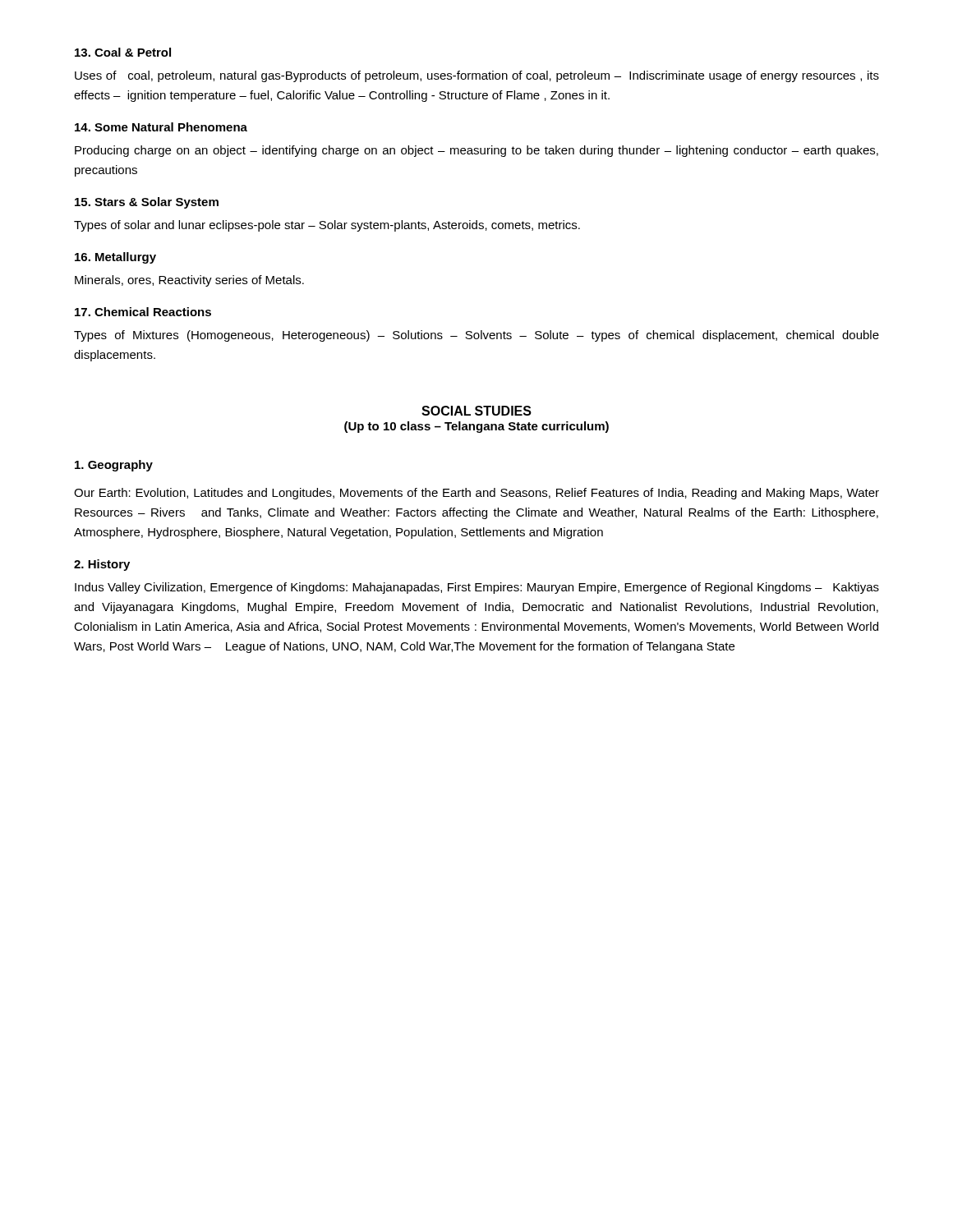Click the passage that begins "Producing charge on an object – identifying"
Viewport: 953px width, 1232px height.
point(476,160)
